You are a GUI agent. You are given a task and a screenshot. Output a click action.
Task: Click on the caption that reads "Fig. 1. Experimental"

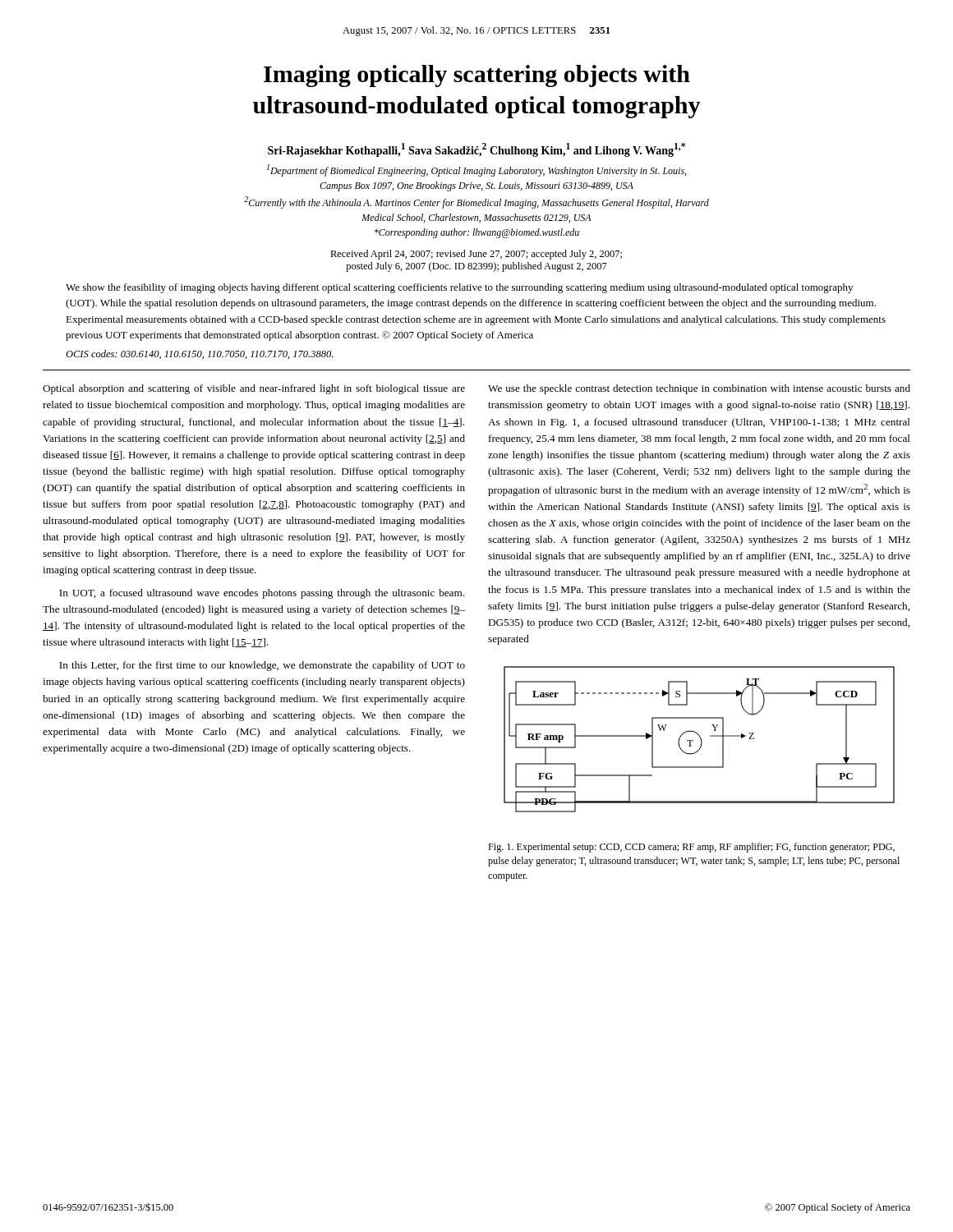click(694, 861)
